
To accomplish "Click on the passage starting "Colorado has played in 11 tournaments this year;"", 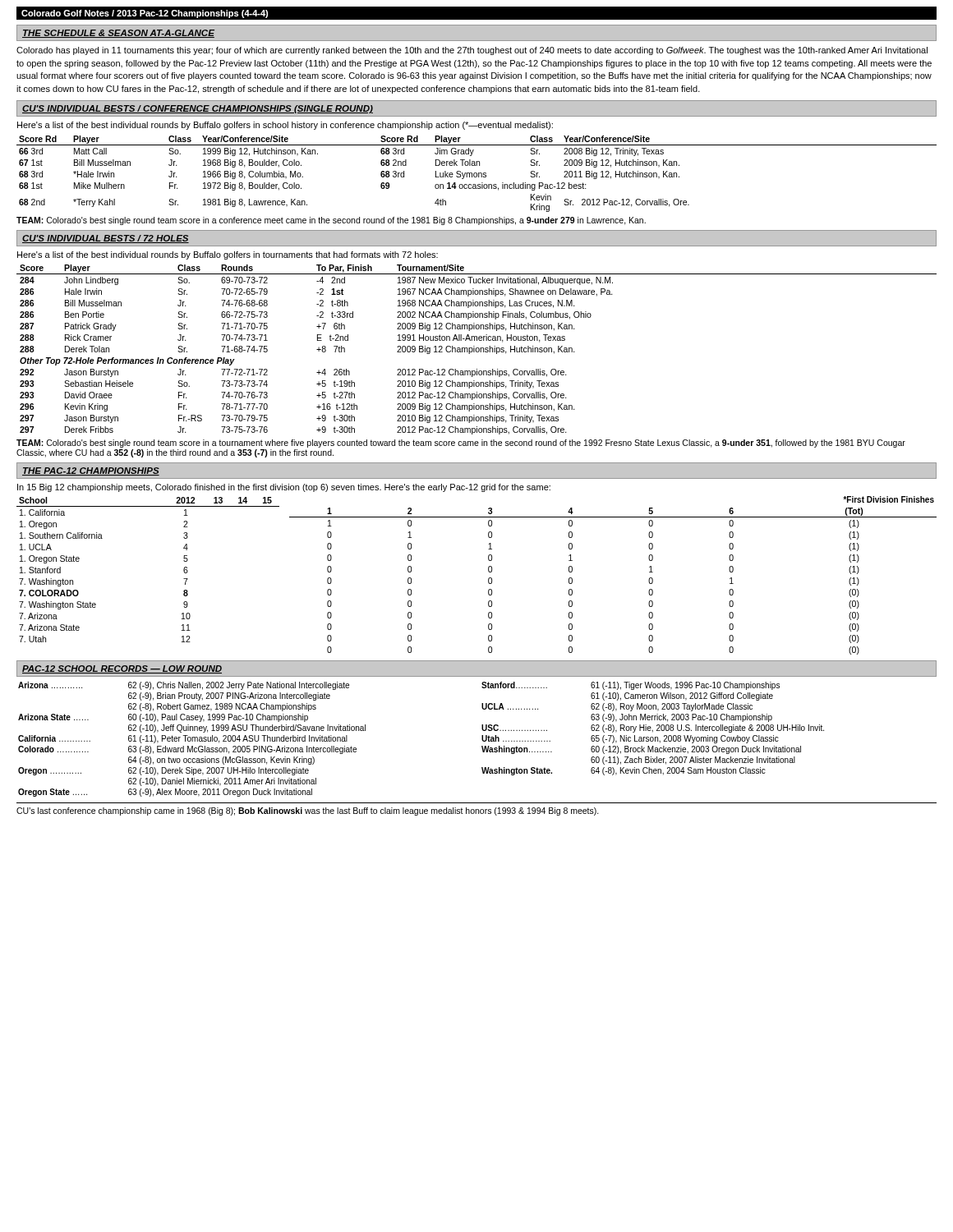I will (x=474, y=69).
